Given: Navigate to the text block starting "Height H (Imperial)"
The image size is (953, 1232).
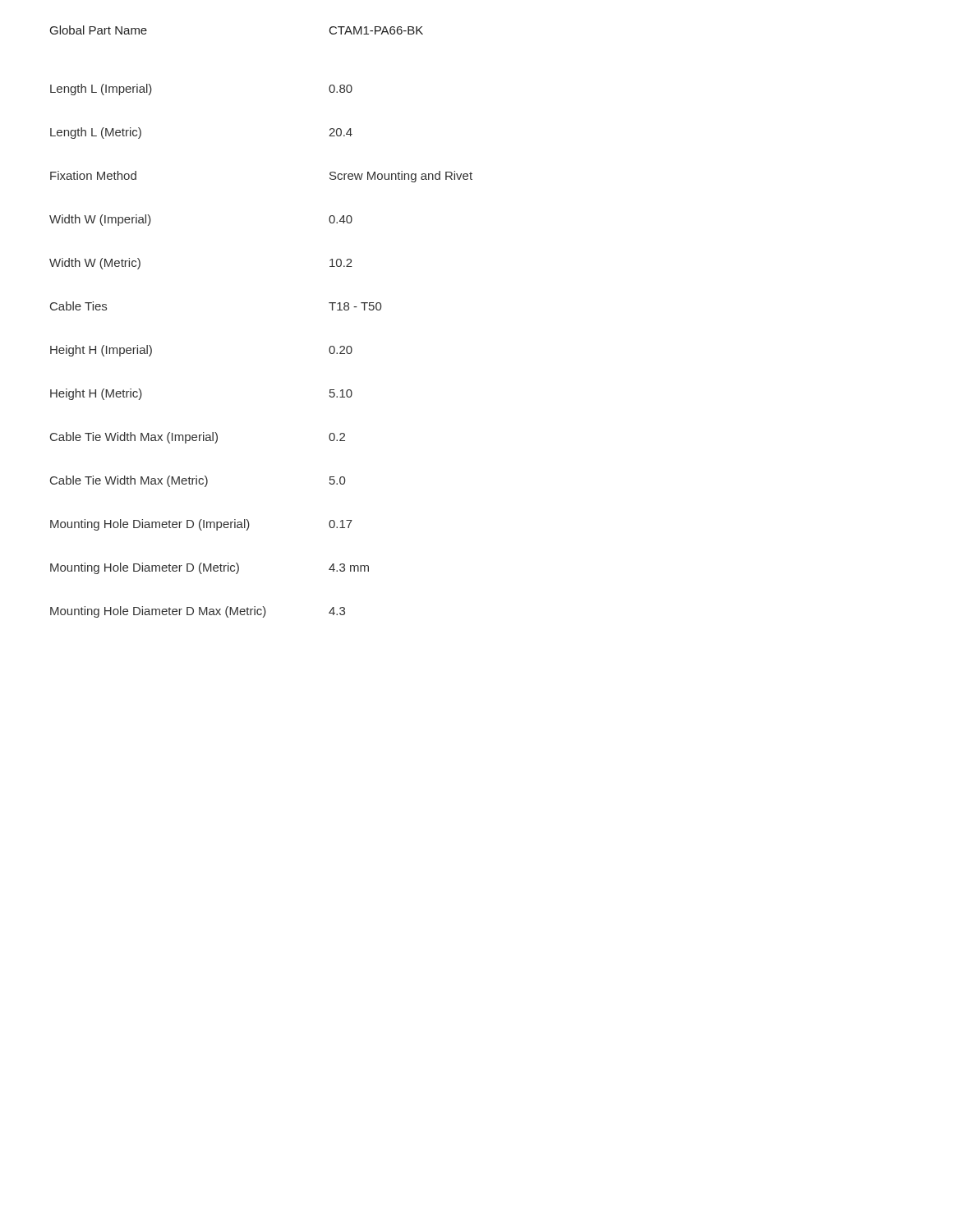Looking at the screenshot, I should 101,349.
